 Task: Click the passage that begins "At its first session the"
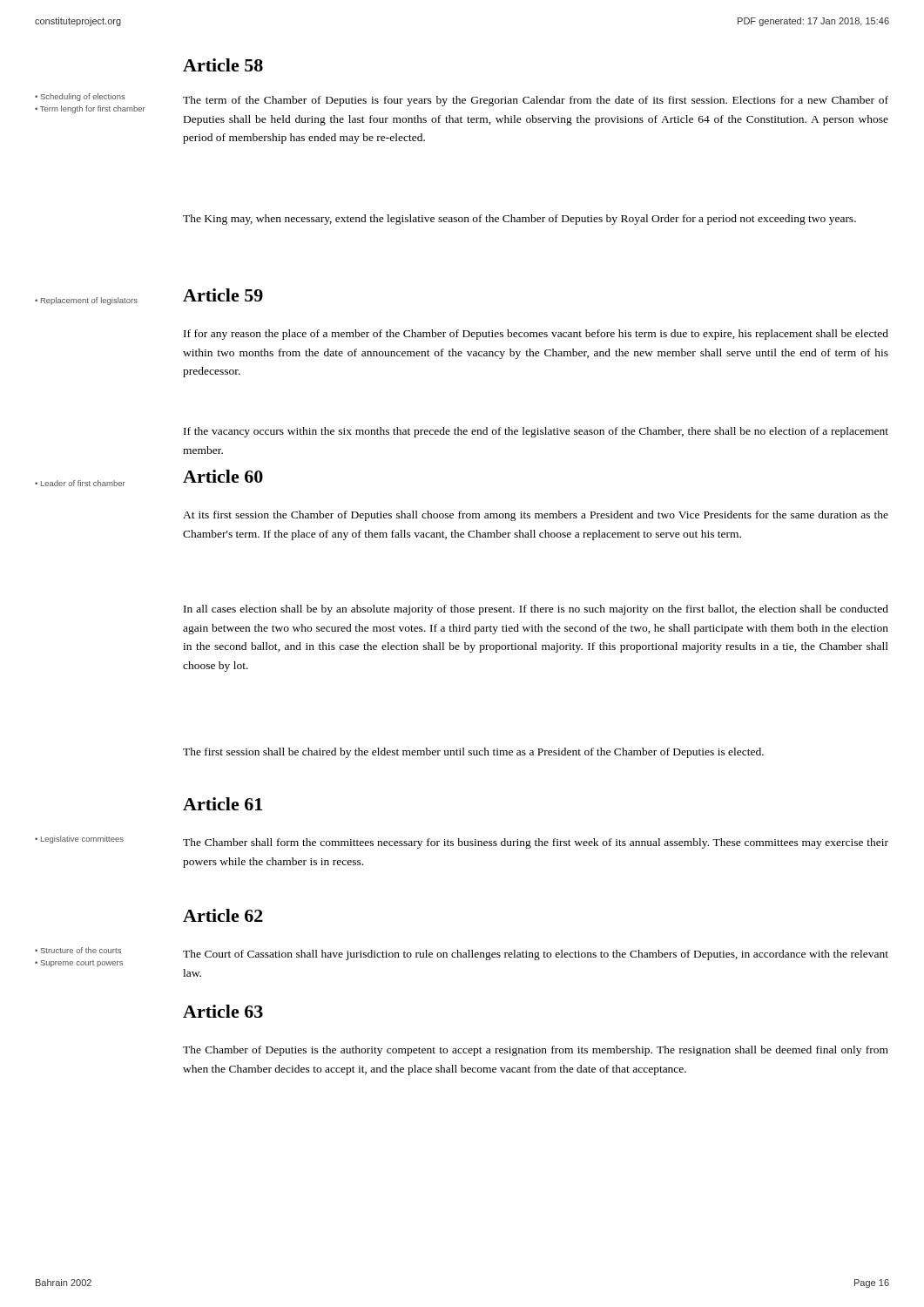[536, 524]
